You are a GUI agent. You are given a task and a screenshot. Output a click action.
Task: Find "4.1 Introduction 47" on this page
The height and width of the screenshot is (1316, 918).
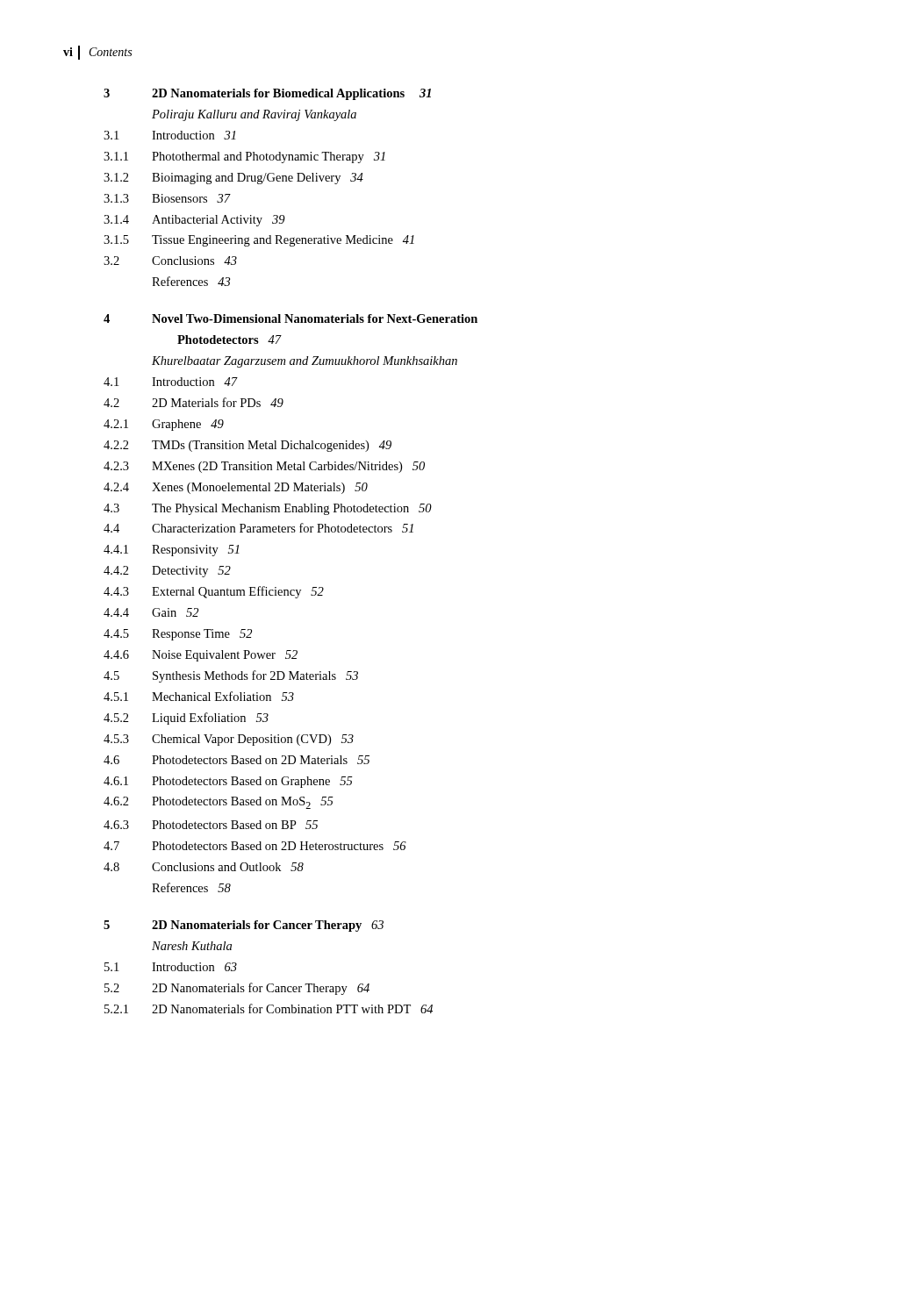click(171, 382)
